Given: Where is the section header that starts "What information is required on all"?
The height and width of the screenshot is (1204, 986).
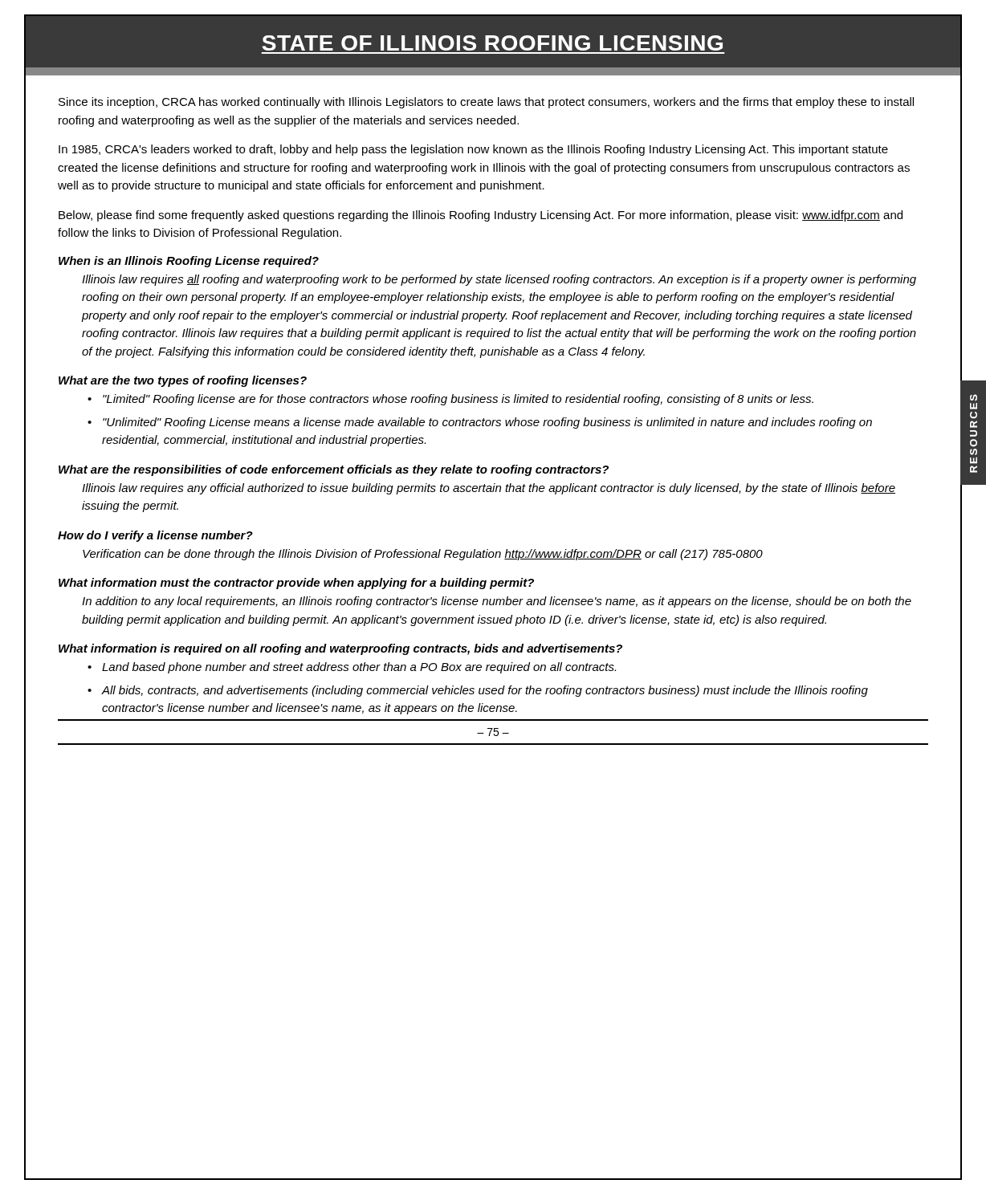Looking at the screenshot, I should [340, 648].
